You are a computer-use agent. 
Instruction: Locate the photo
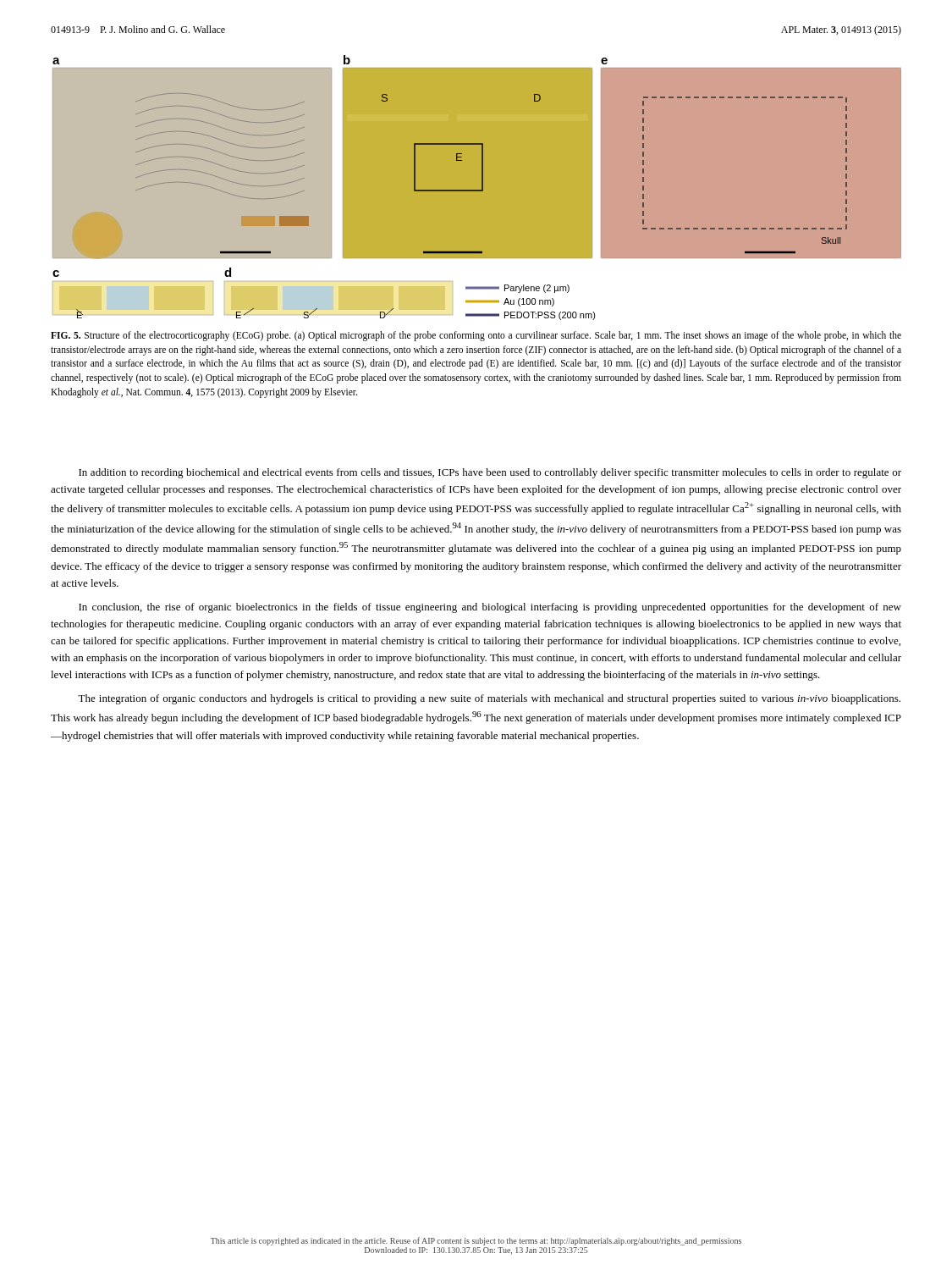(x=476, y=186)
